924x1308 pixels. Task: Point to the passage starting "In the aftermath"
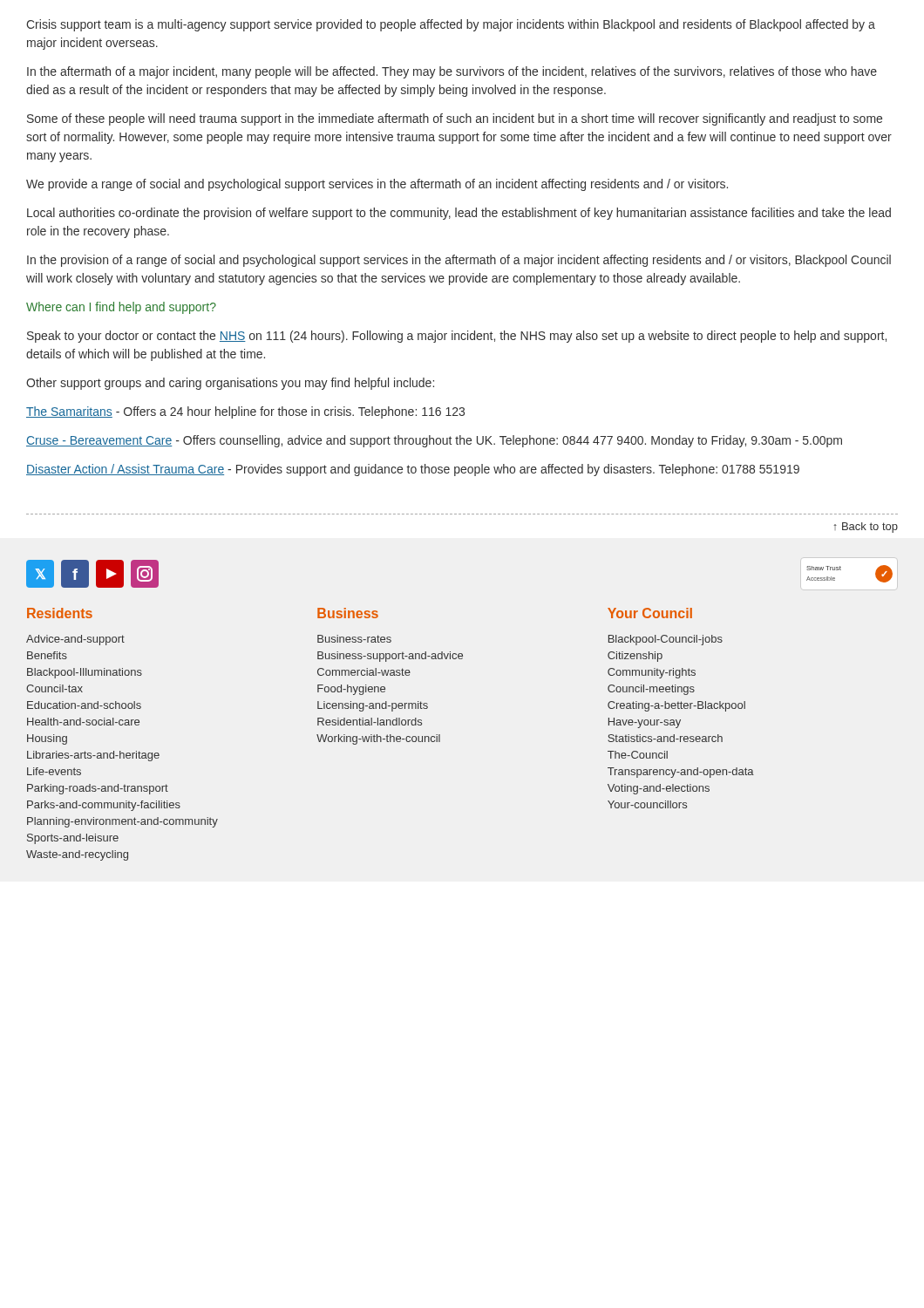click(462, 81)
